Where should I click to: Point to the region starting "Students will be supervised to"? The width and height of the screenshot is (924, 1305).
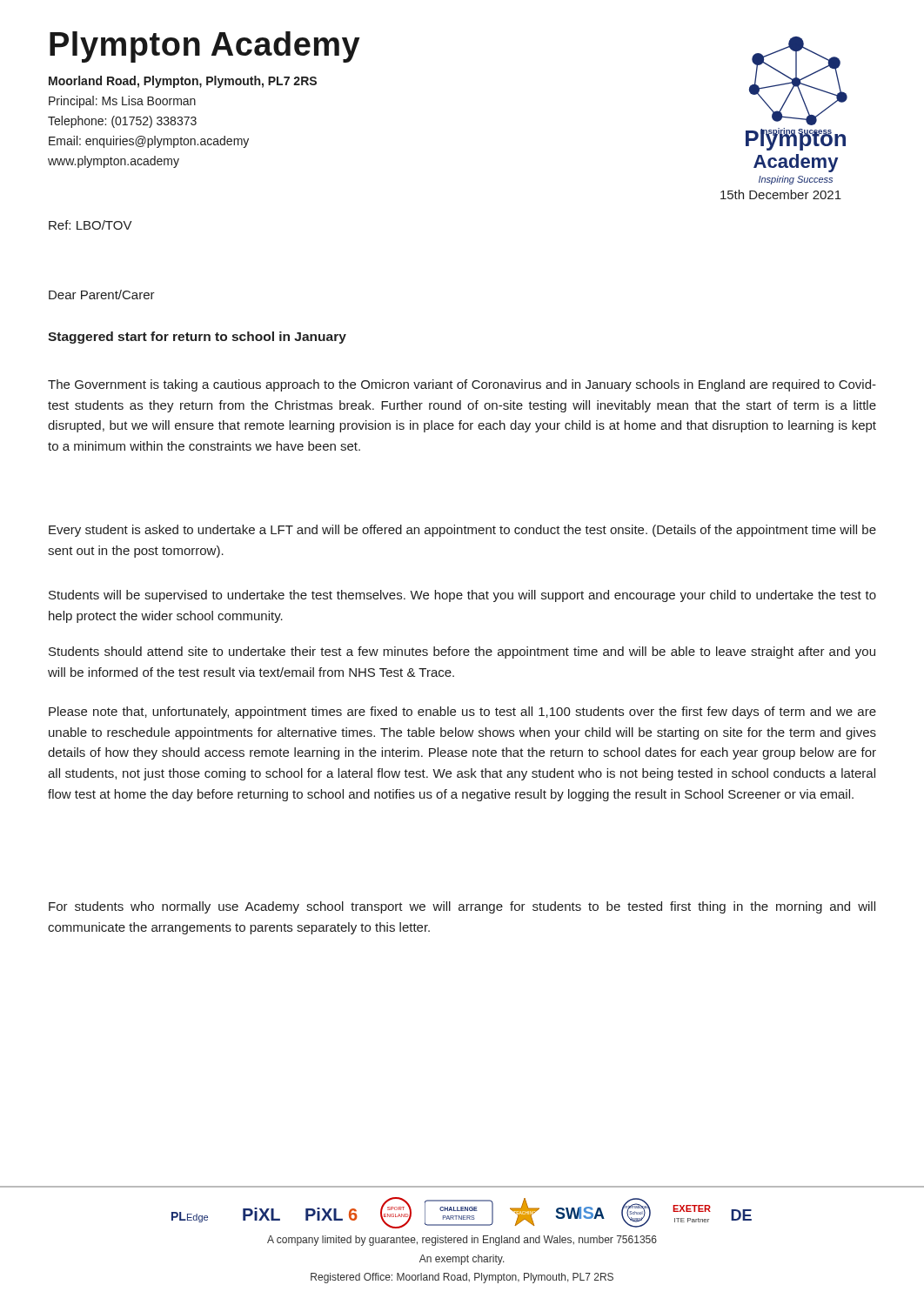click(462, 605)
